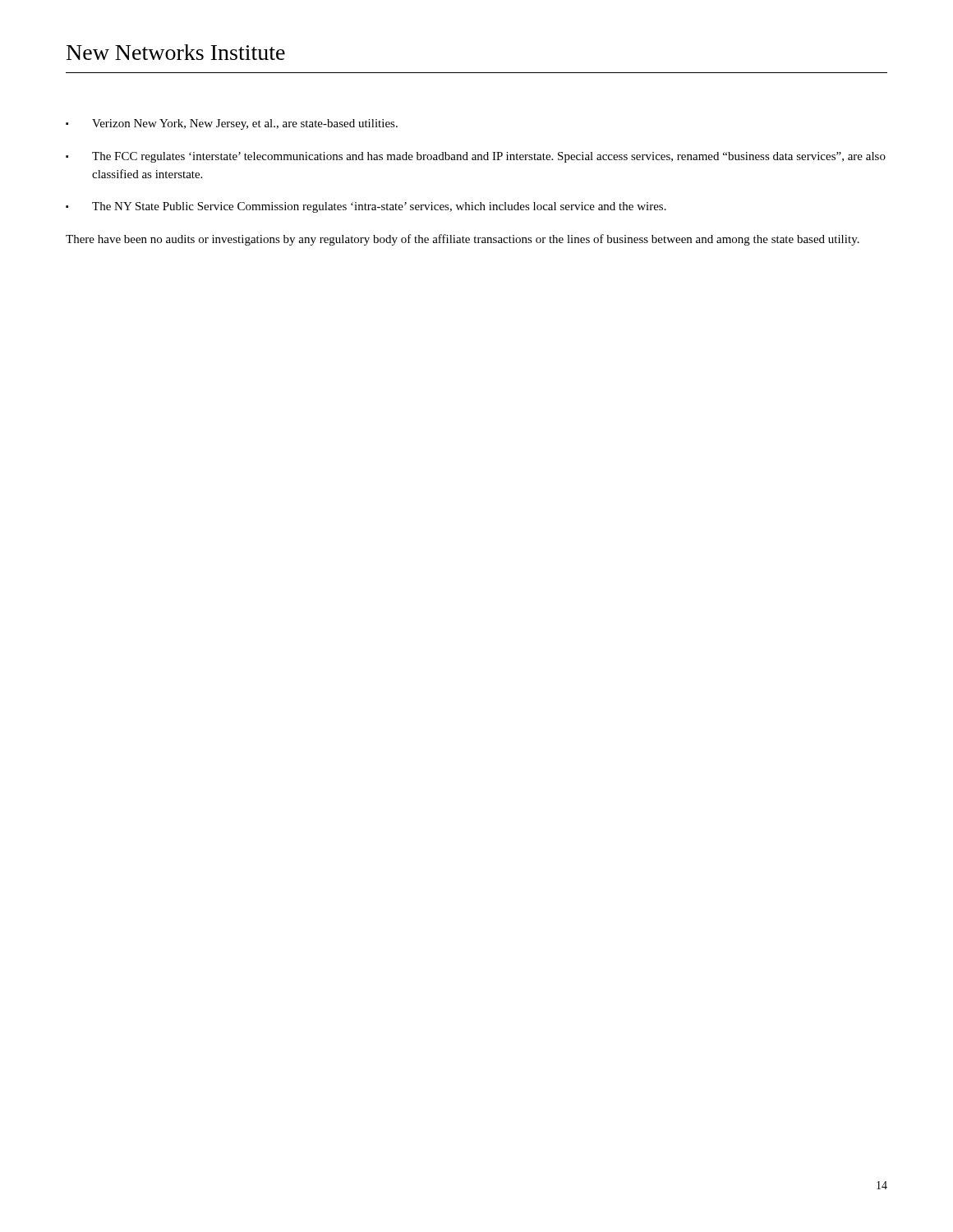Select the text starting "The FCC regulates ‘interstate’ telecommunications and has"
Image resolution: width=953 pixels, height=1232 pixels.
tap(476, 165)
